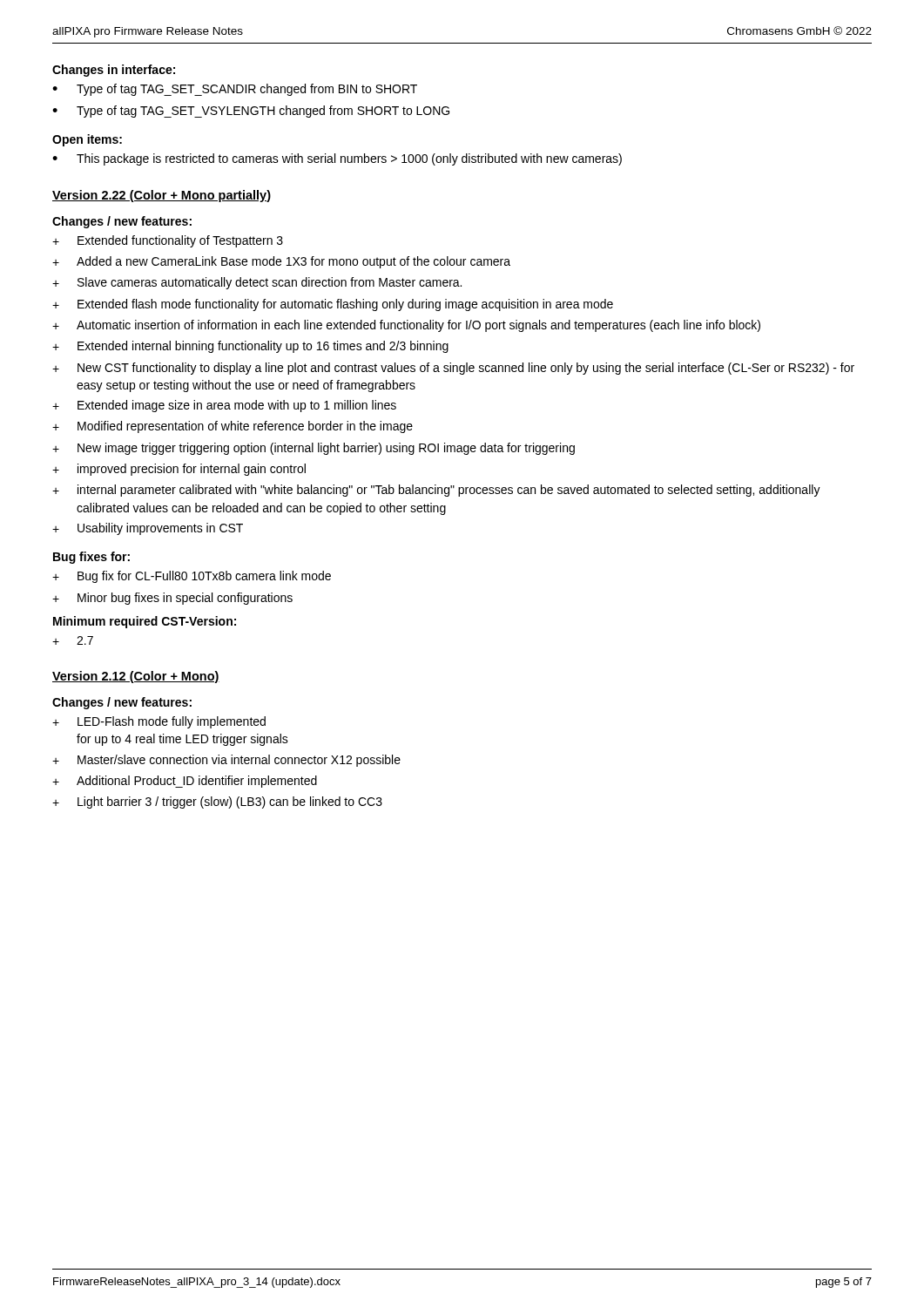Image resolution: width=924 pixels, height=1307 pixels.
Task: Where is the passage that starts "+ Extended internal binning"?
Action: coord(250,347)
